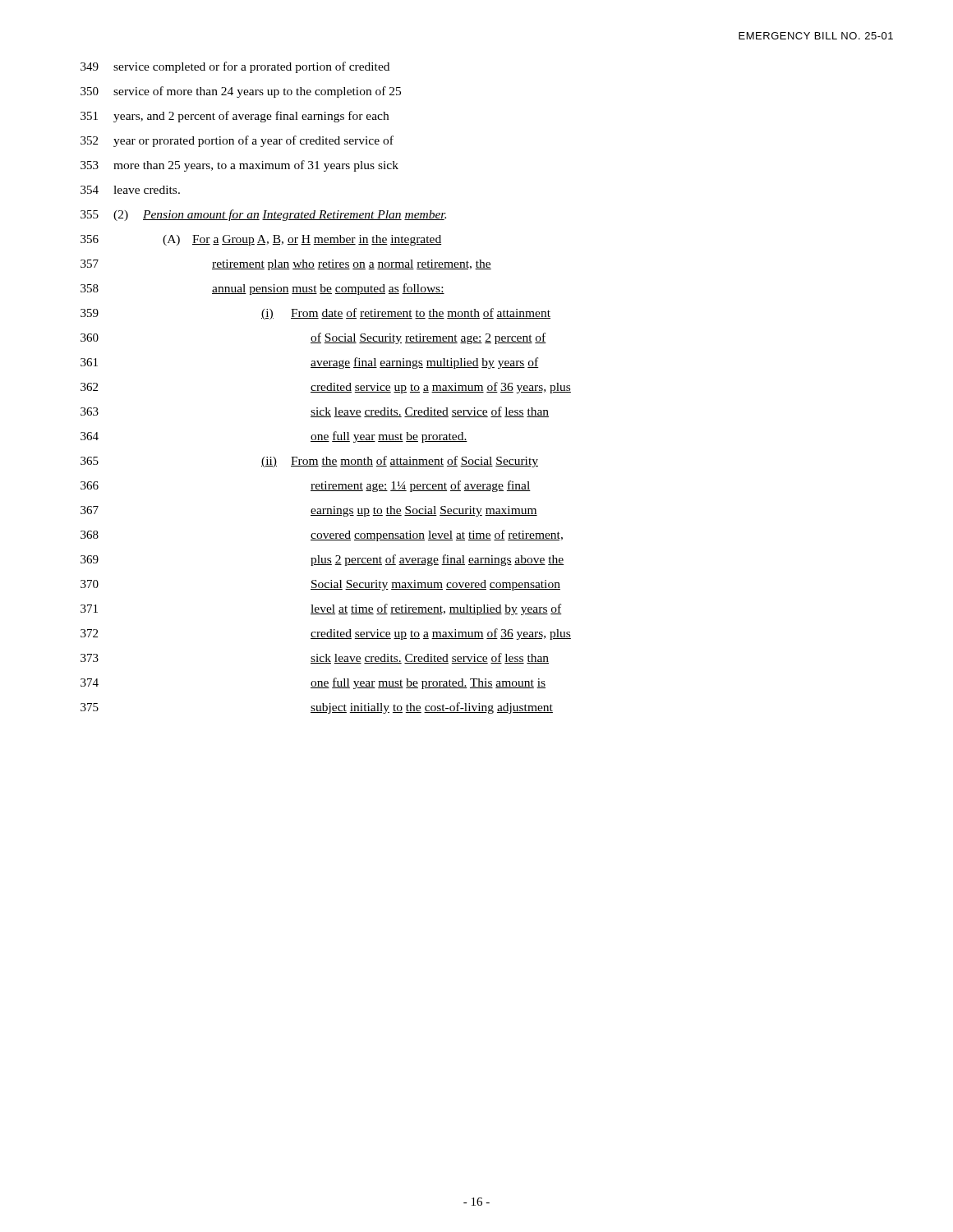Locate the block of text that opens with "350 service of more than 24"

[230, 91]
